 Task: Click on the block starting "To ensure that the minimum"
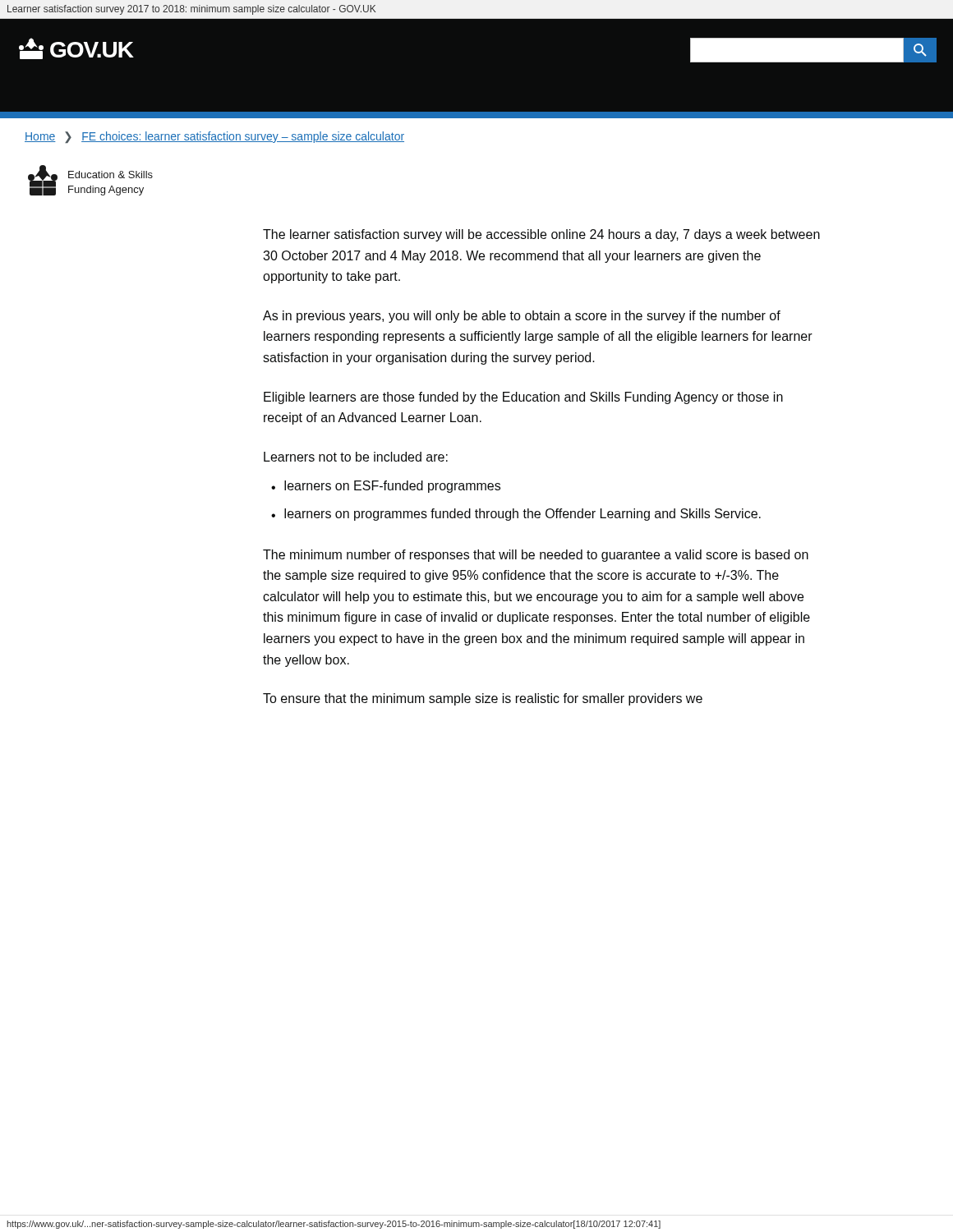click(x=483, y=699)
